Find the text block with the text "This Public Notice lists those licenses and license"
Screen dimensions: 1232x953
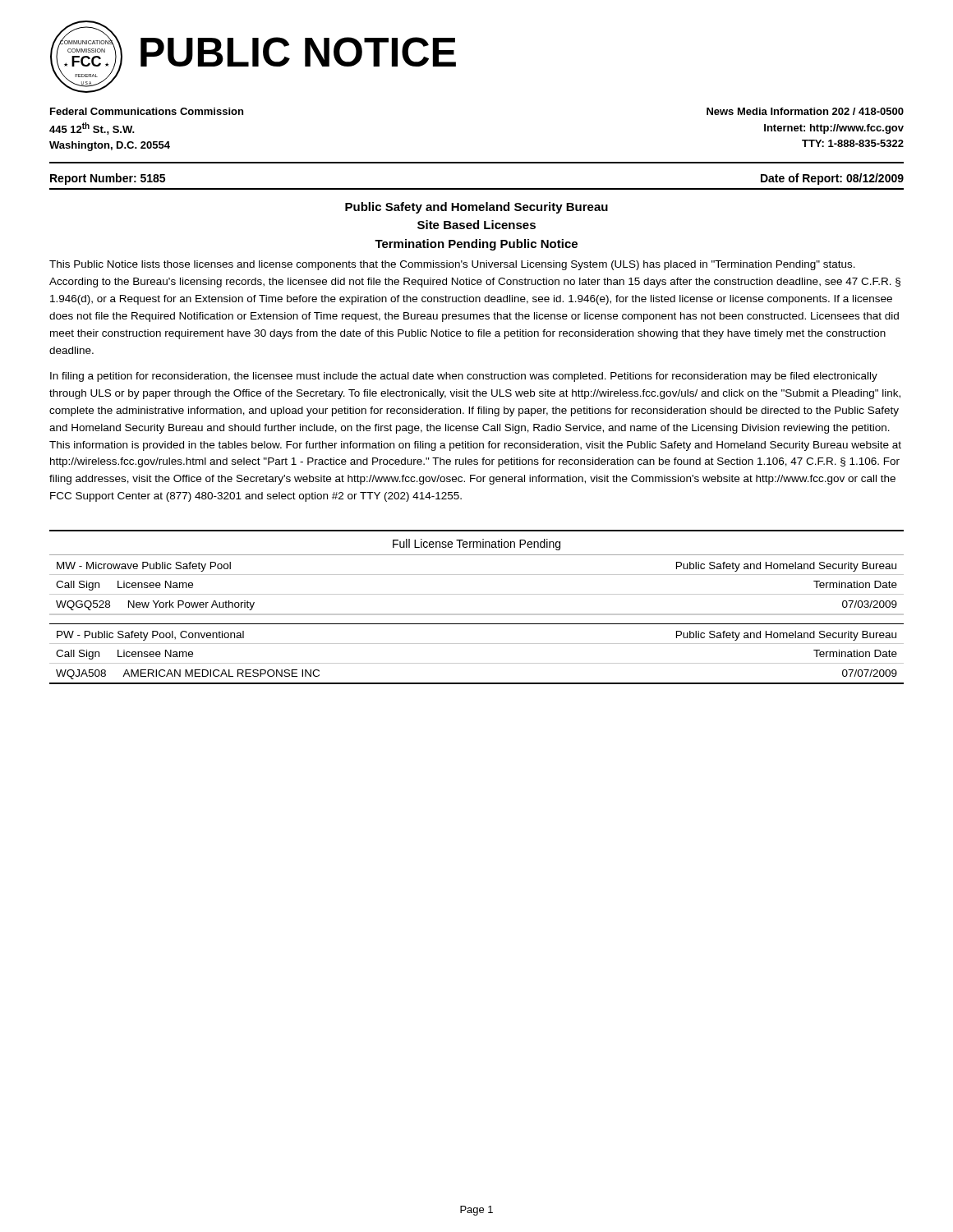click(x=475, y=307)
